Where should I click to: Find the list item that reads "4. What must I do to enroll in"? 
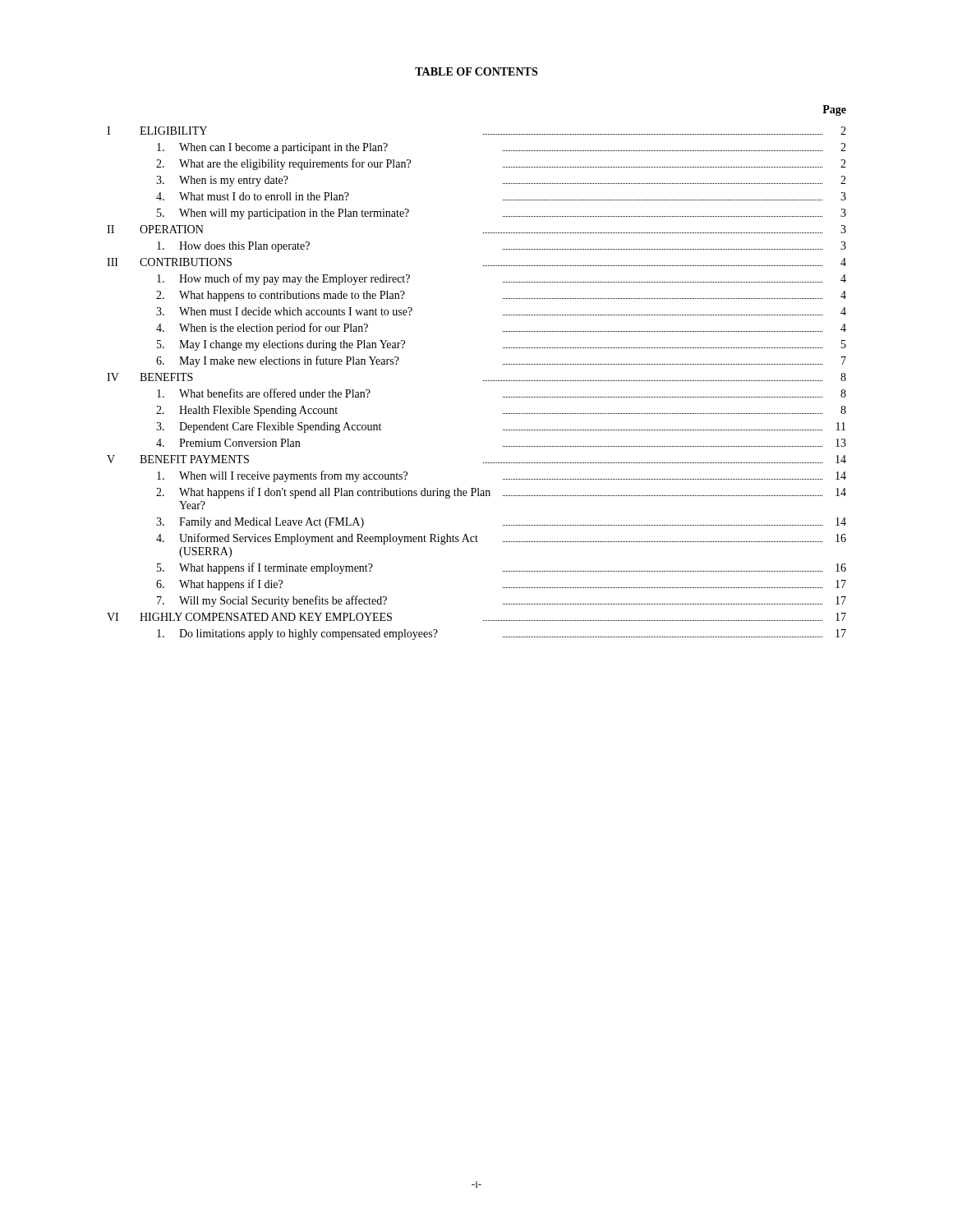point(501,197)
